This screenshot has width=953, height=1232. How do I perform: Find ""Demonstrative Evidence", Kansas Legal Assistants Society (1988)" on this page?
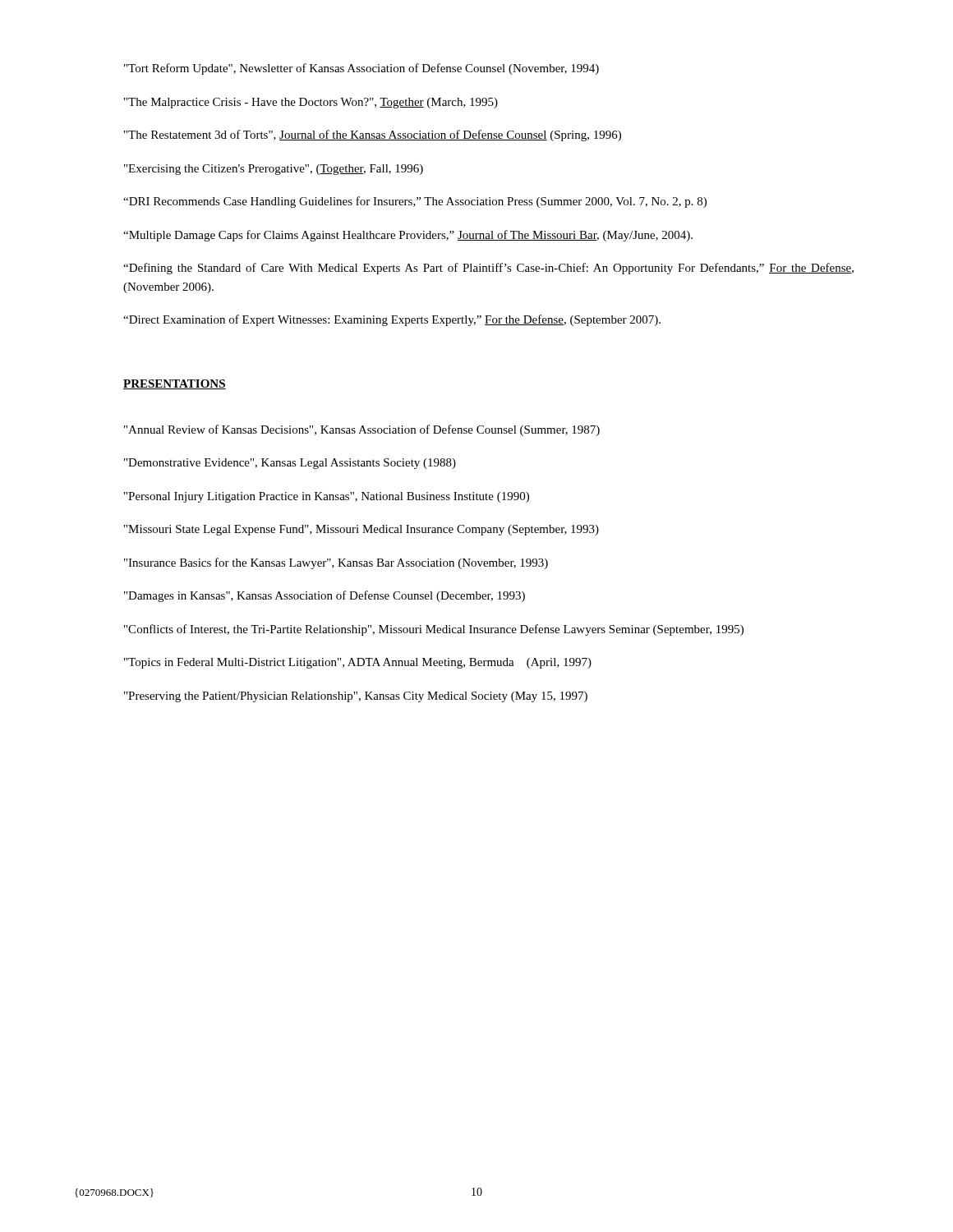(290, 462)
